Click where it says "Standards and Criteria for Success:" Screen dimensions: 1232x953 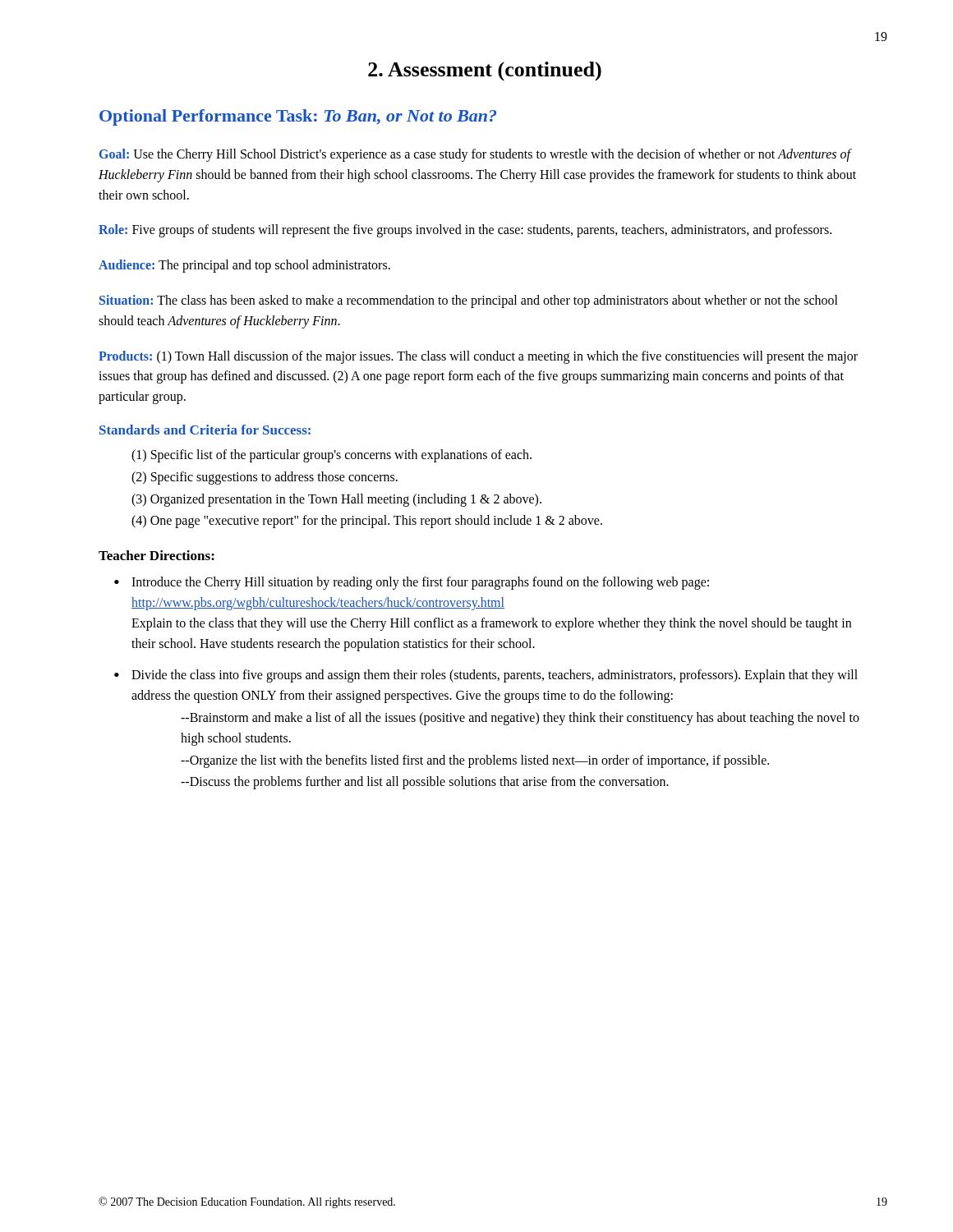[x=205, y=430]
